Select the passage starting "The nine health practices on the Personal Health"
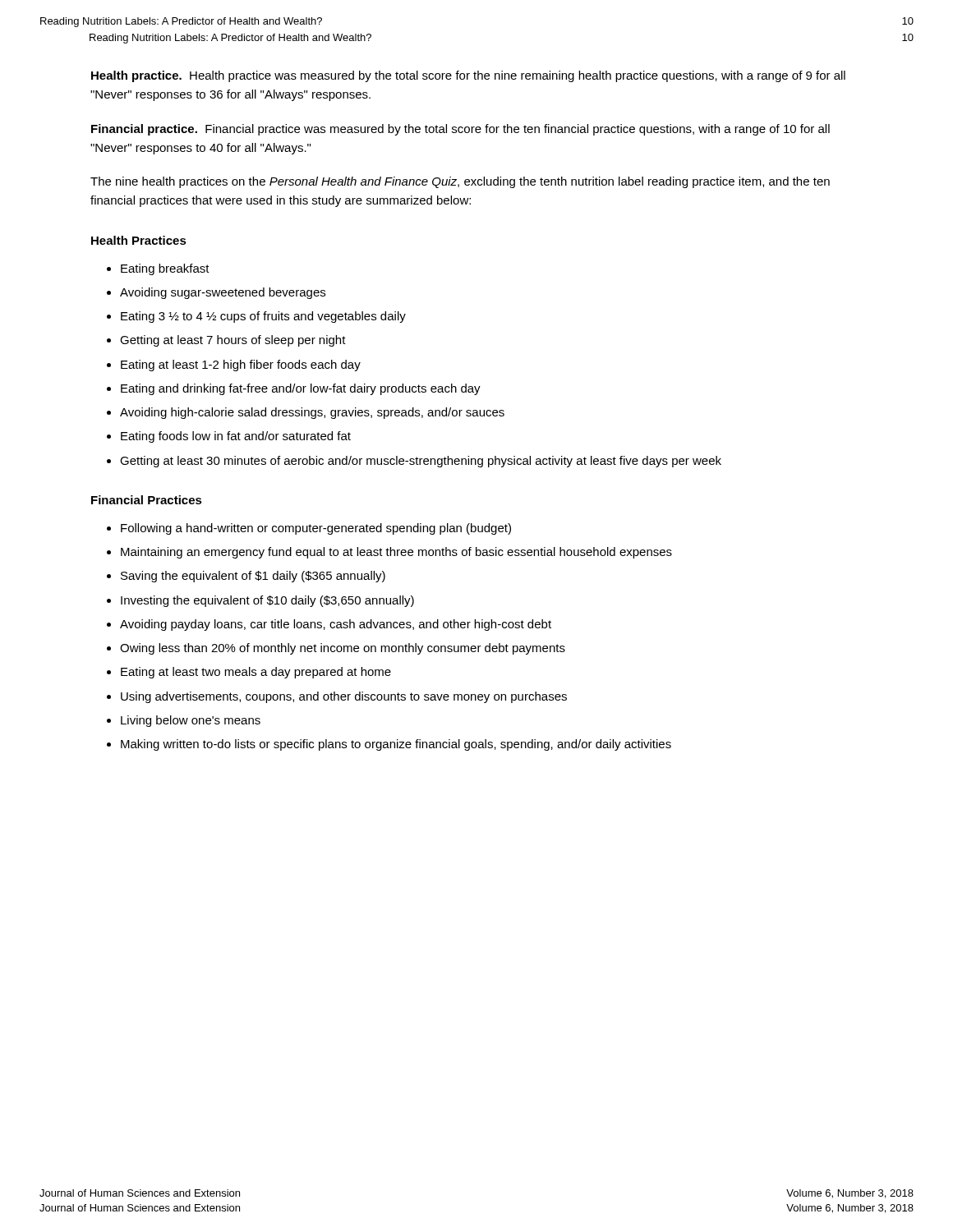Image resolution: width=953 pixels, height=1232 pixels. [460, 191]
